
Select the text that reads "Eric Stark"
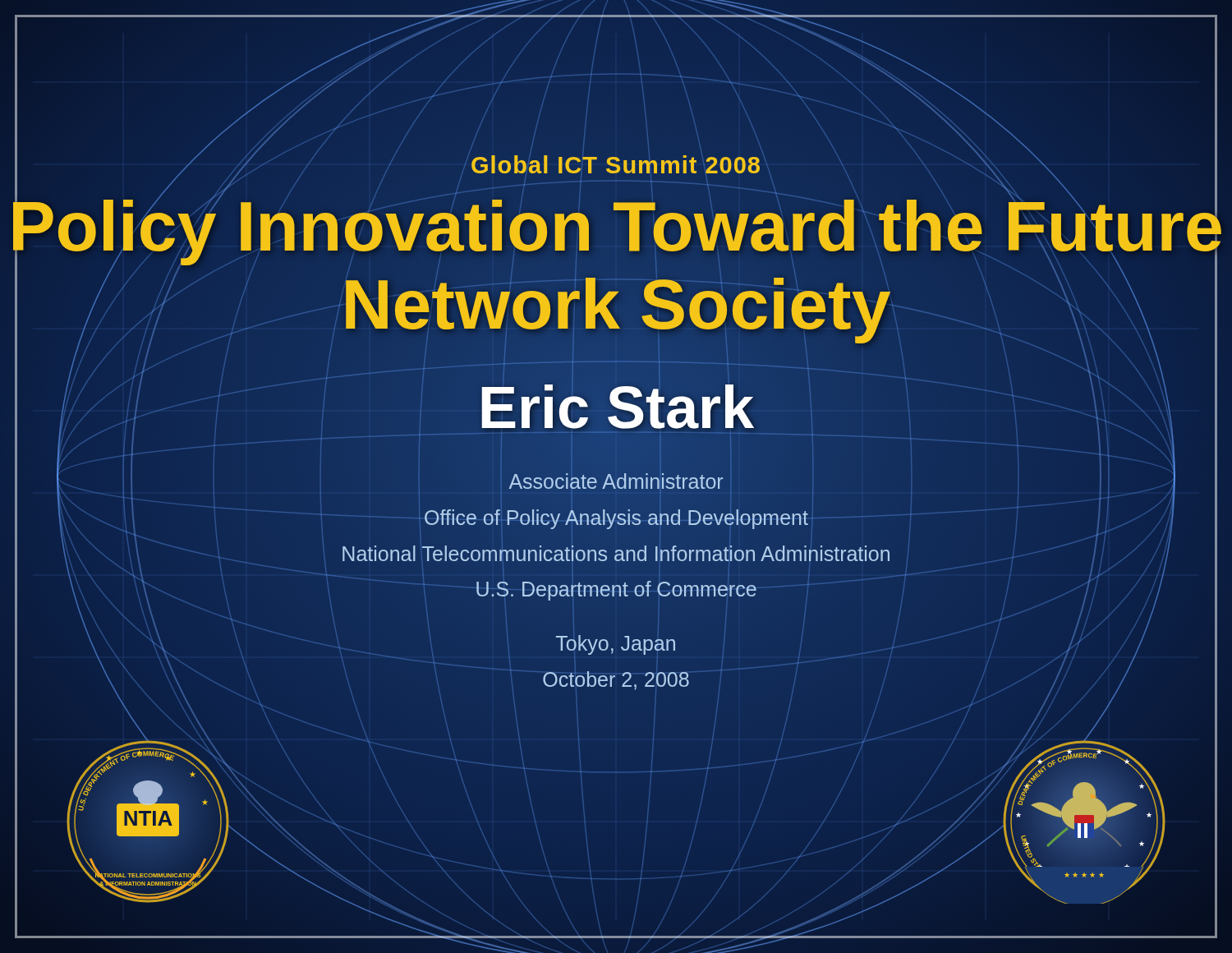(616, 408)
